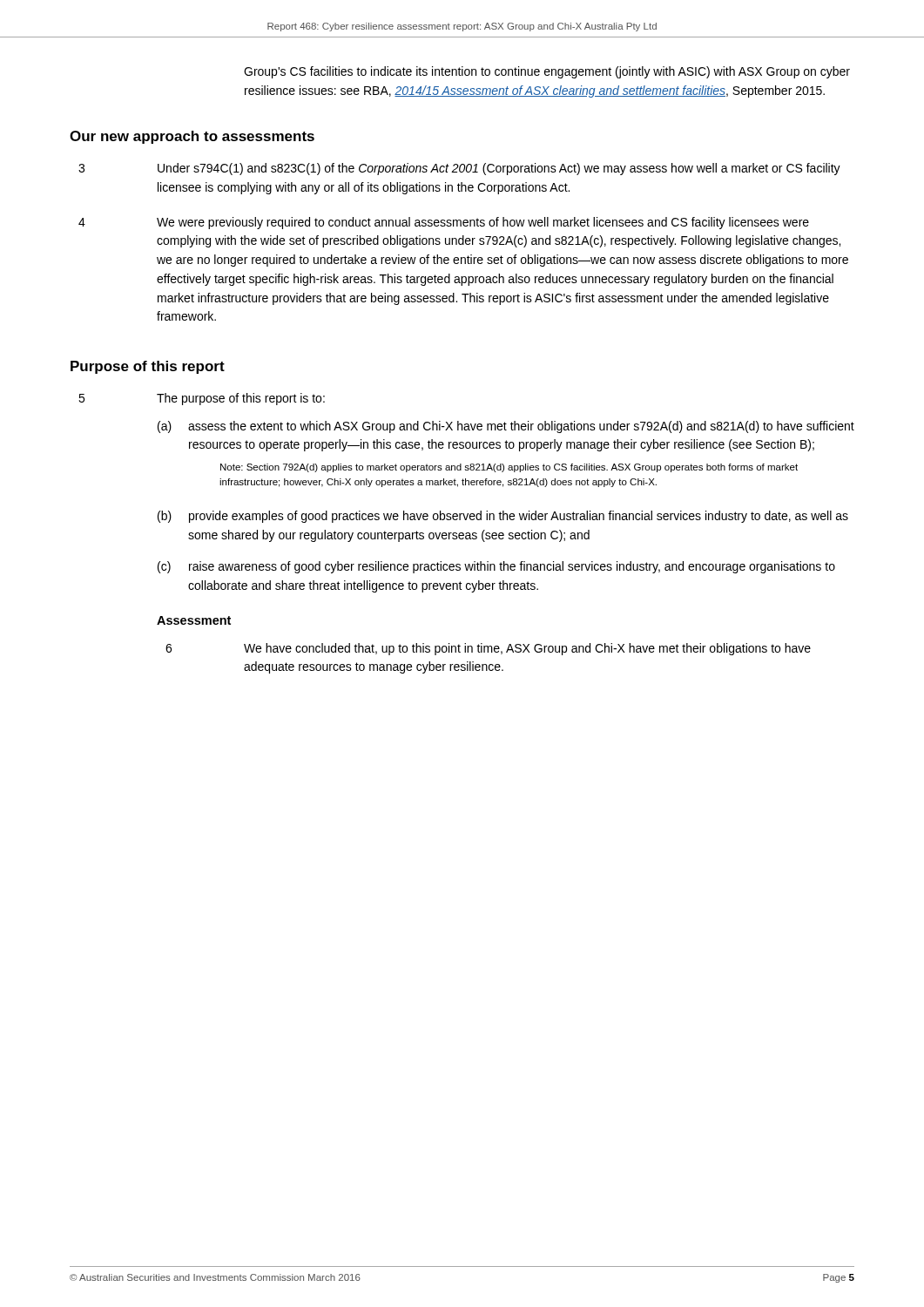924x1307 pixels.
Task: Click the passage that begins "(a) assess the extent to which ASX Group"
Action: (x=506, y=456)
